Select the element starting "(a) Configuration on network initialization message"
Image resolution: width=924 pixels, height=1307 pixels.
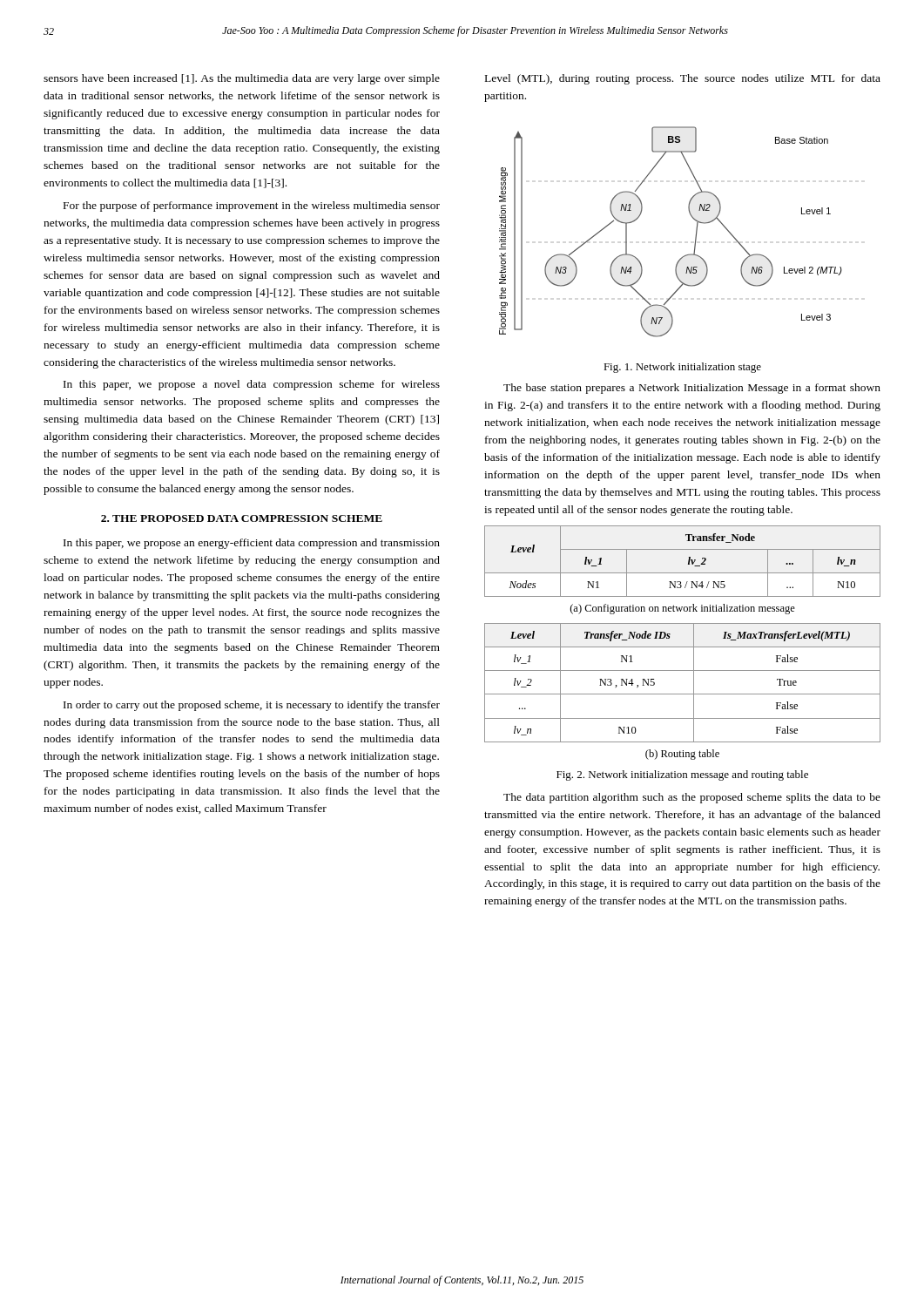pyautogui.click(x=682, y=608)
